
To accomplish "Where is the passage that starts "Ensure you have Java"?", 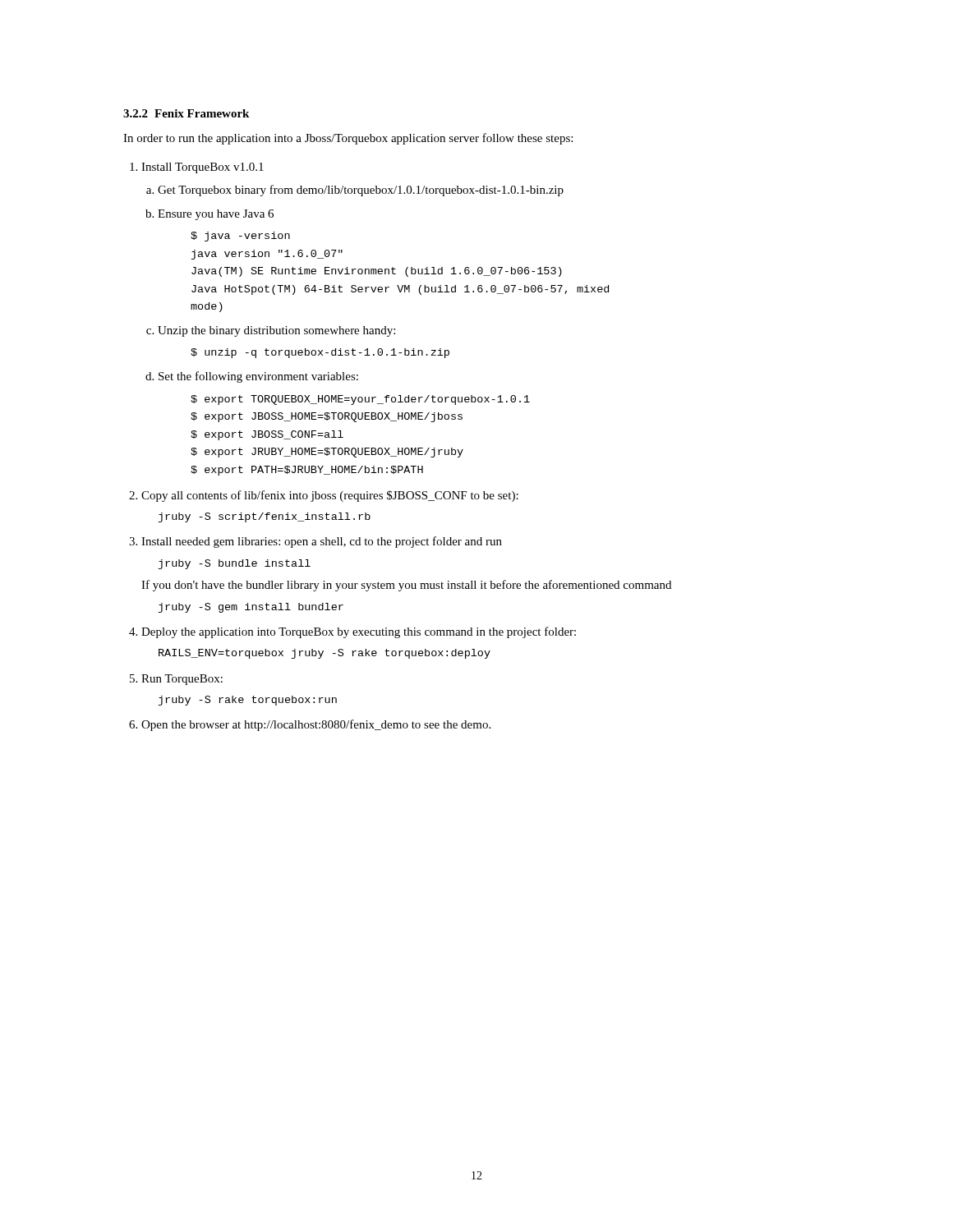I will (494, 261).
